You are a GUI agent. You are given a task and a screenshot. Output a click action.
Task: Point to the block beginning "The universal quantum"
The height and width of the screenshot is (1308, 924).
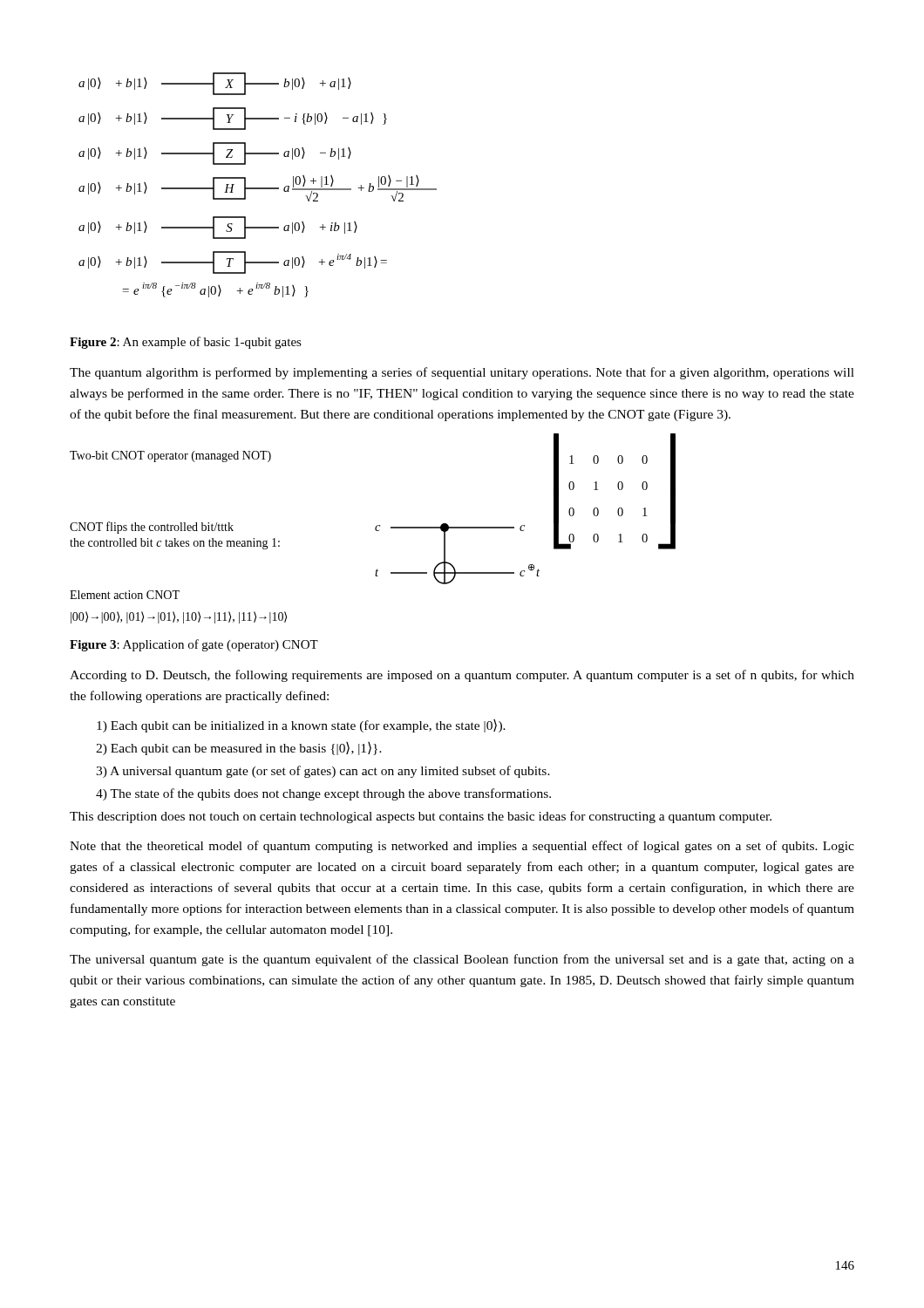coord(462,980)
